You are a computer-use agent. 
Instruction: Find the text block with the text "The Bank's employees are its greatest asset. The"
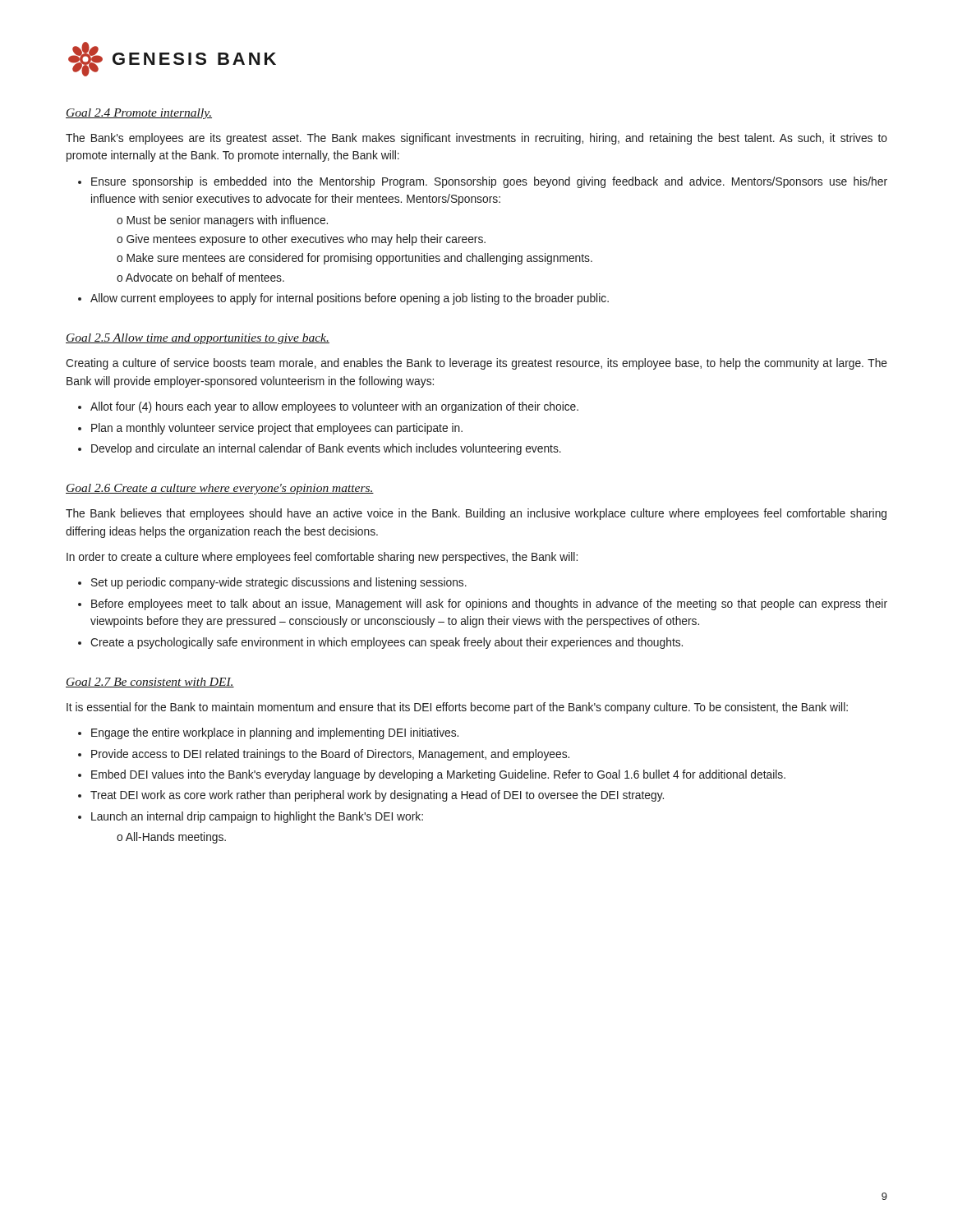pyautogui.click(x=476, y=147)
